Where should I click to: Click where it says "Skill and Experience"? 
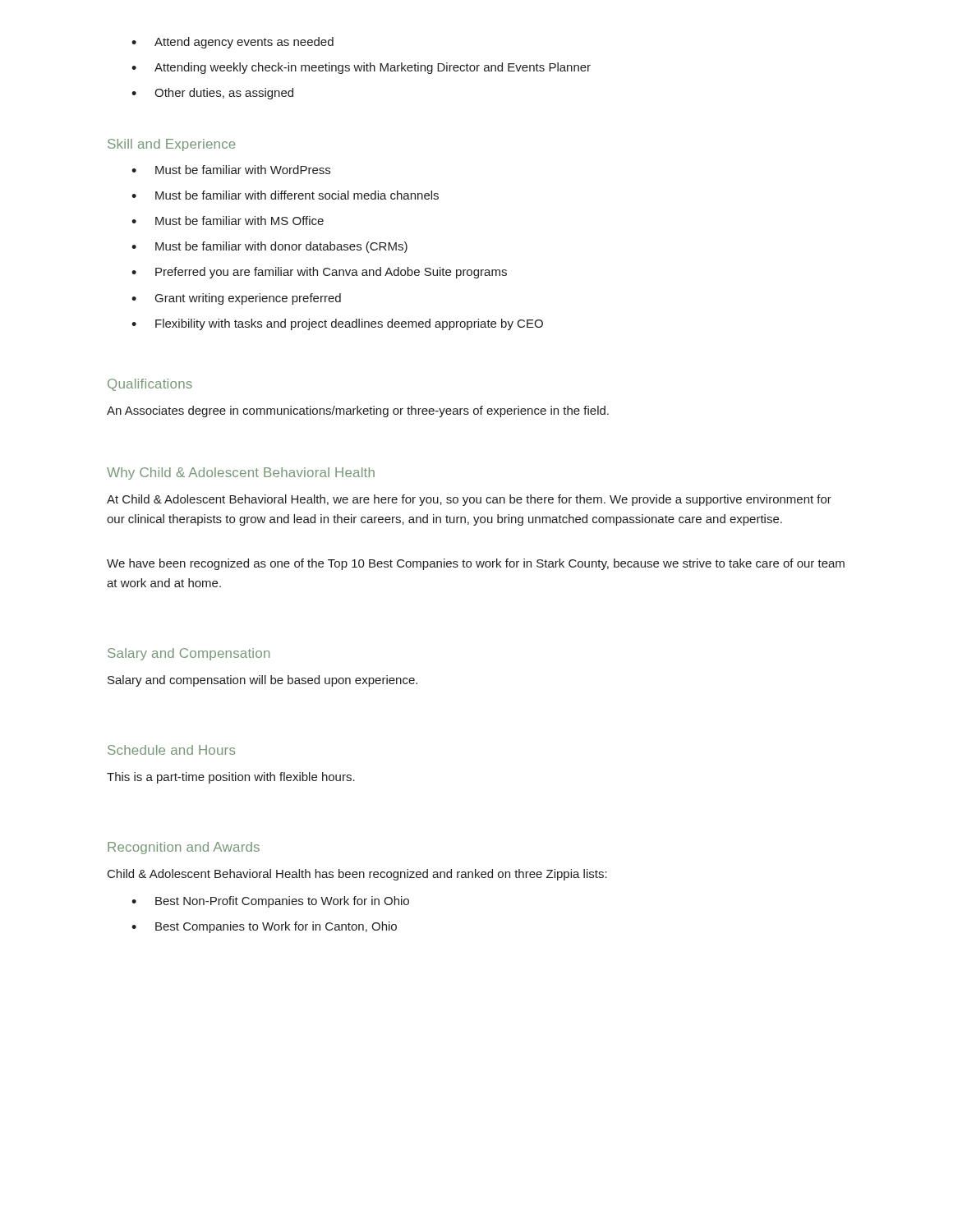point(171,144)
